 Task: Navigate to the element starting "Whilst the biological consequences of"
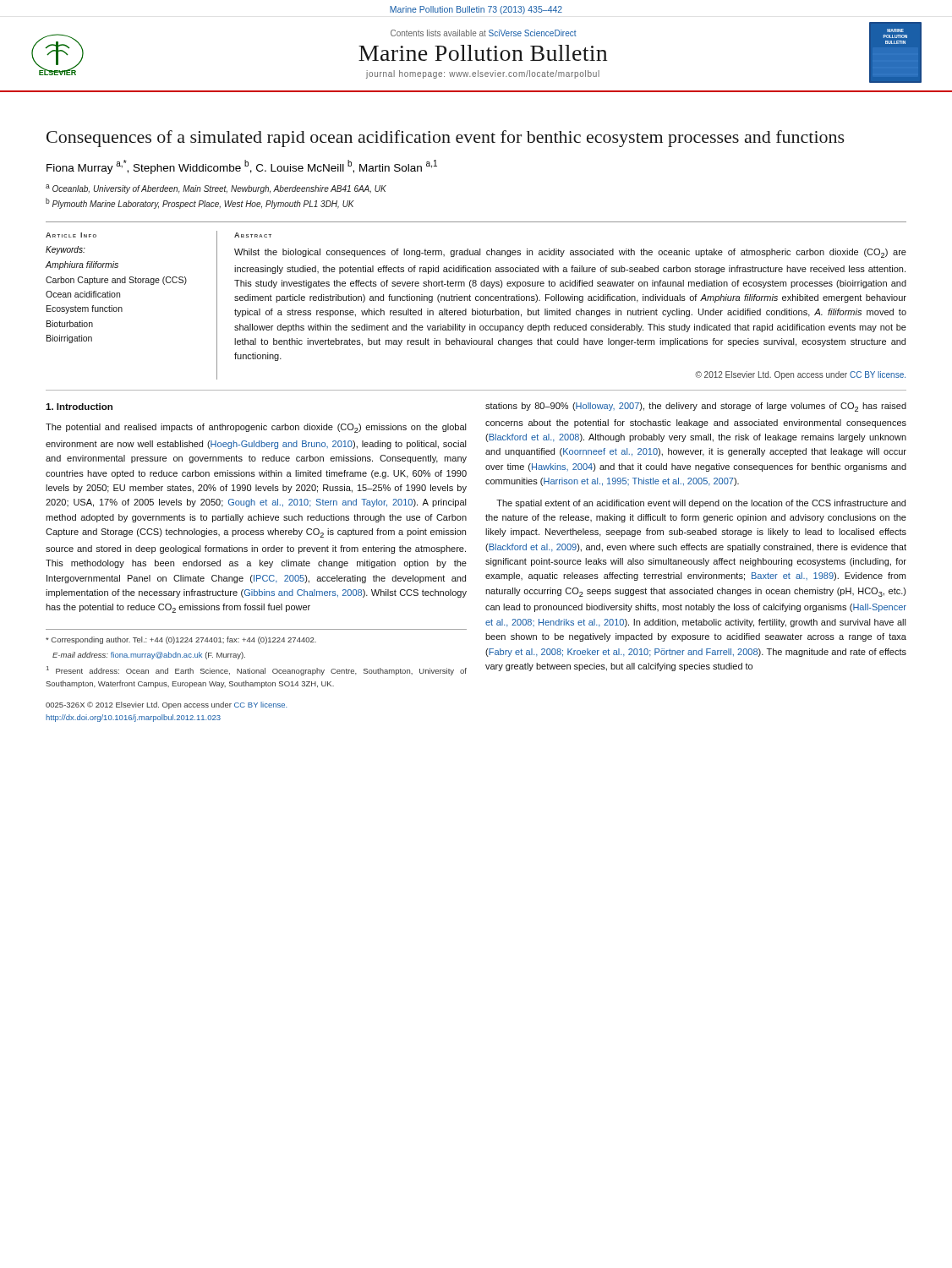point(570,304)
